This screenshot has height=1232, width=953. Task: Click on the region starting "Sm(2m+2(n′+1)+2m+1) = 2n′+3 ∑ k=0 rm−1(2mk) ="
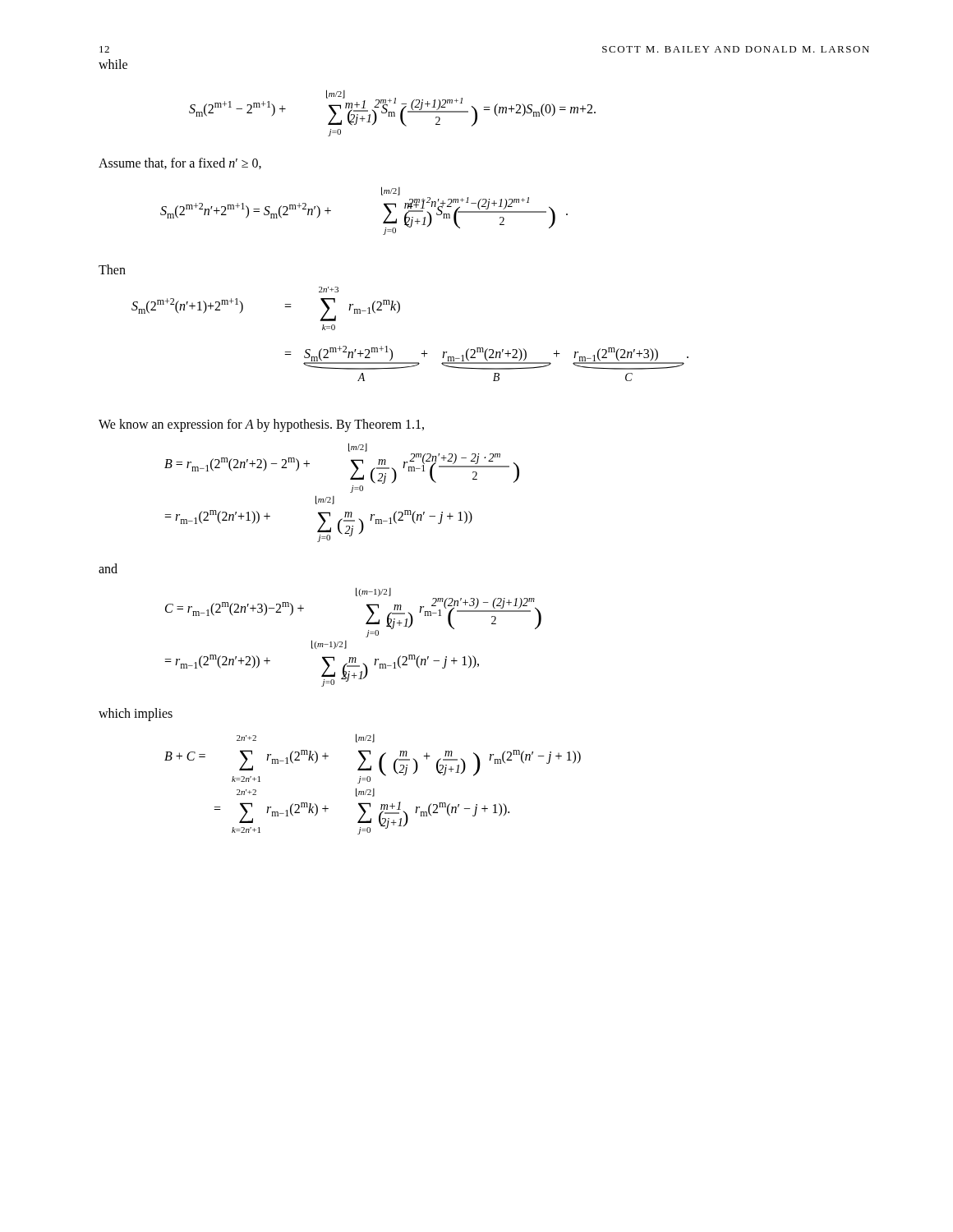click(x=476, y=342)
